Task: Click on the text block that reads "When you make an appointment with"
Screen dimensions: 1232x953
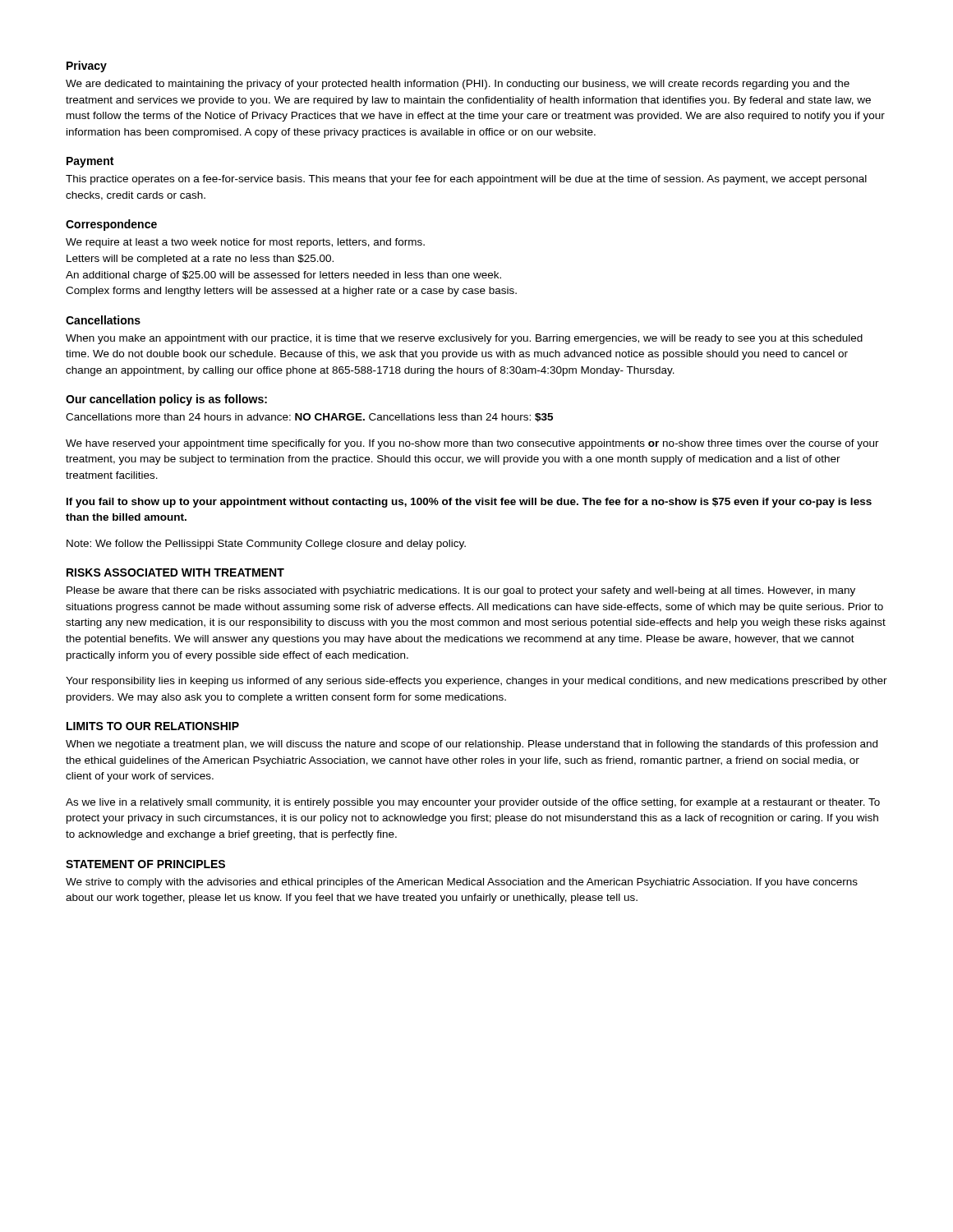Action: click(x=464, y=354)
